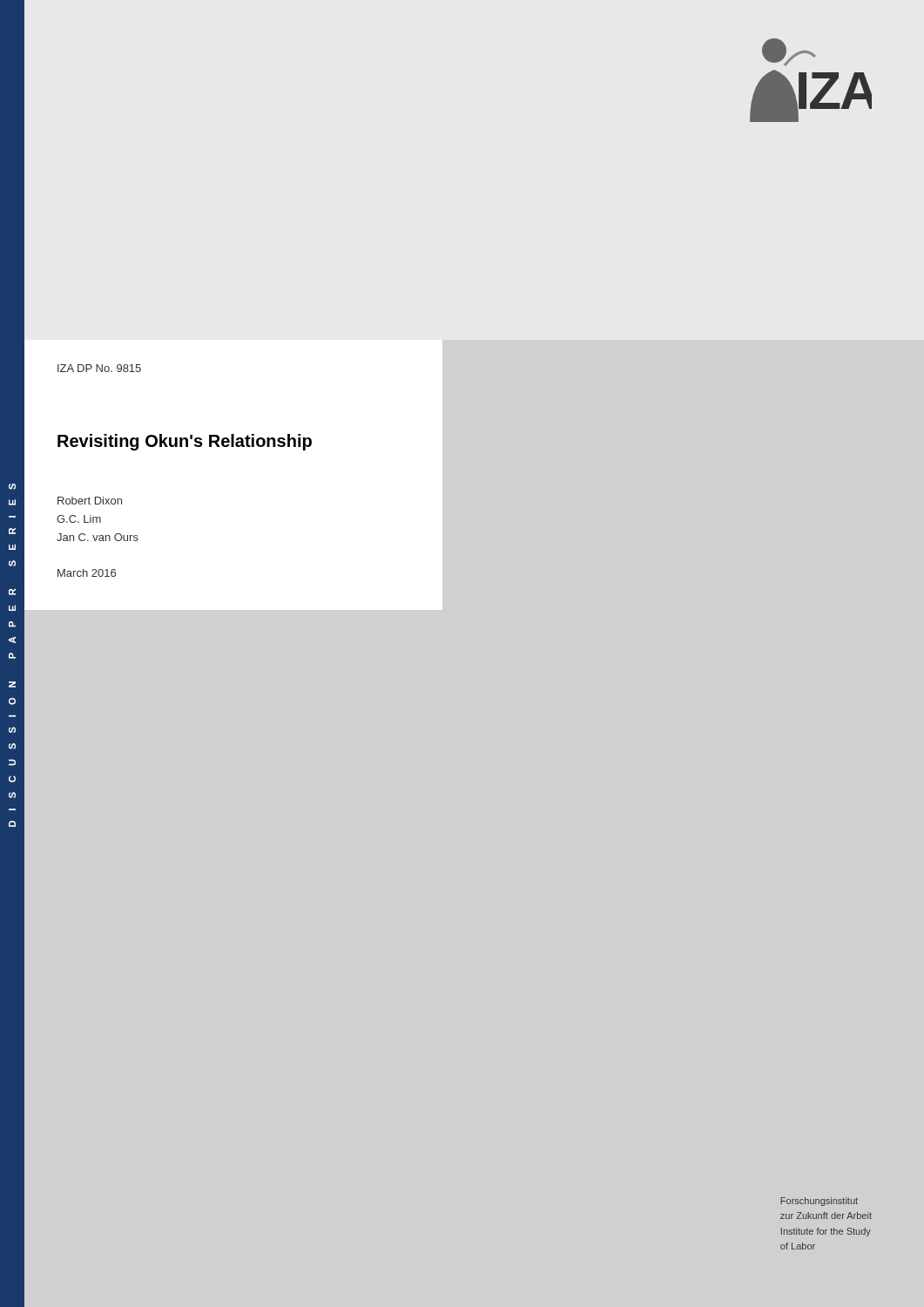The height and width of the screenshot is (1307, 924).
Task: Find the text block starting "Robert Dixon G.C. Lim Jan"
Action: (98, 520)
